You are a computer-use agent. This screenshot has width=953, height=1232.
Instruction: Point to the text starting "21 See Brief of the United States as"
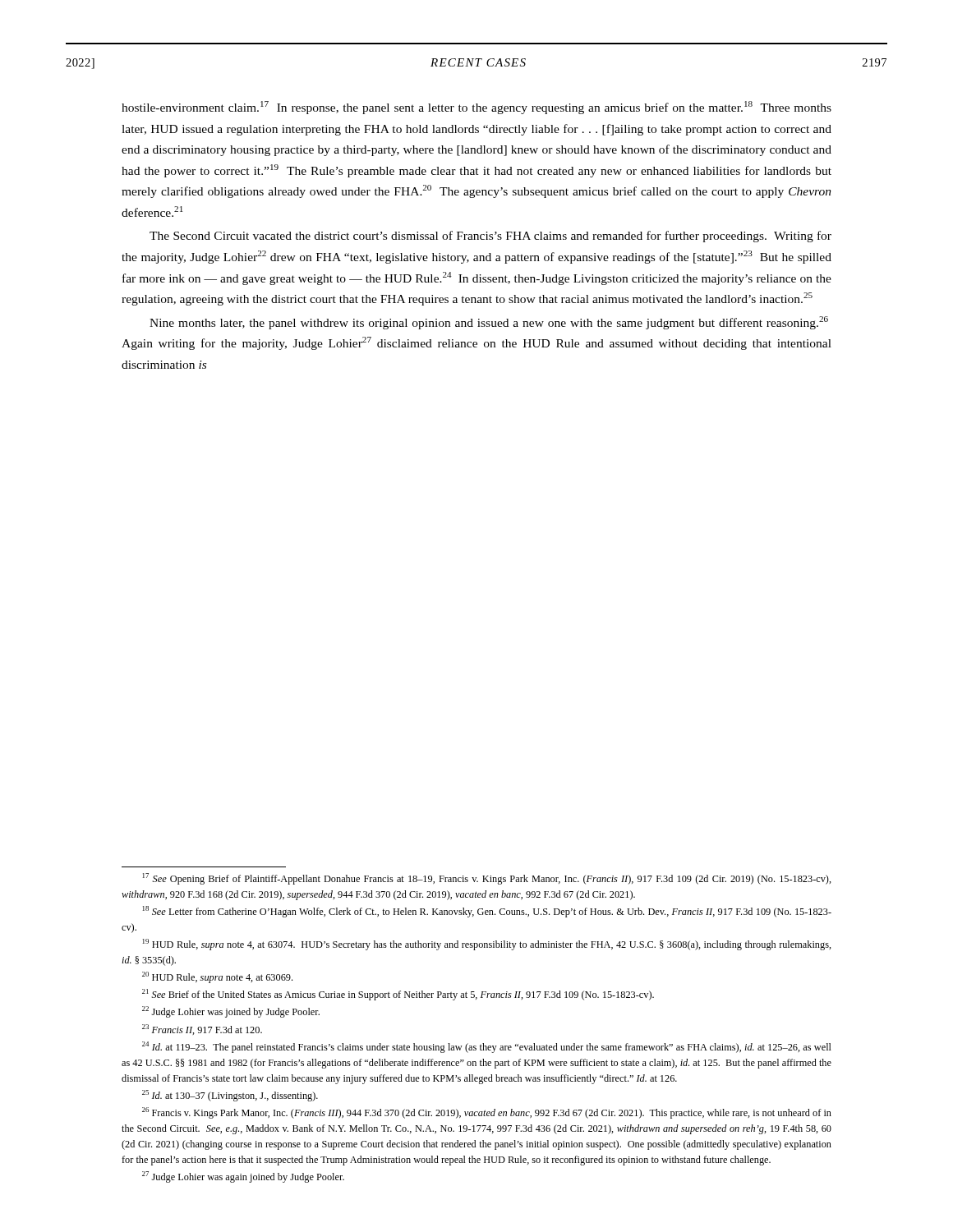pos(398,994)
